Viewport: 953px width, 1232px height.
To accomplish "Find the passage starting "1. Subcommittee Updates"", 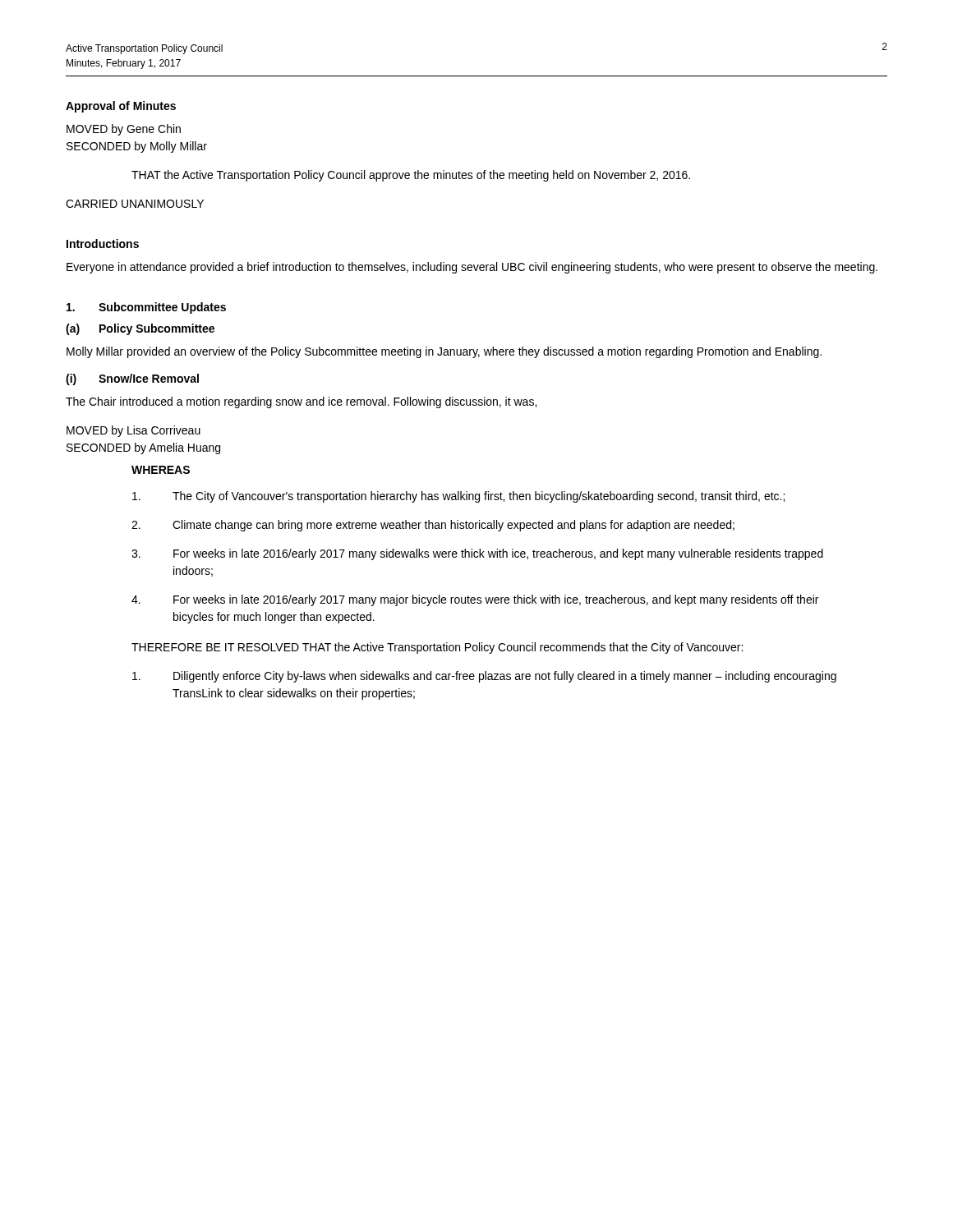I will click(x=146, y=308).
